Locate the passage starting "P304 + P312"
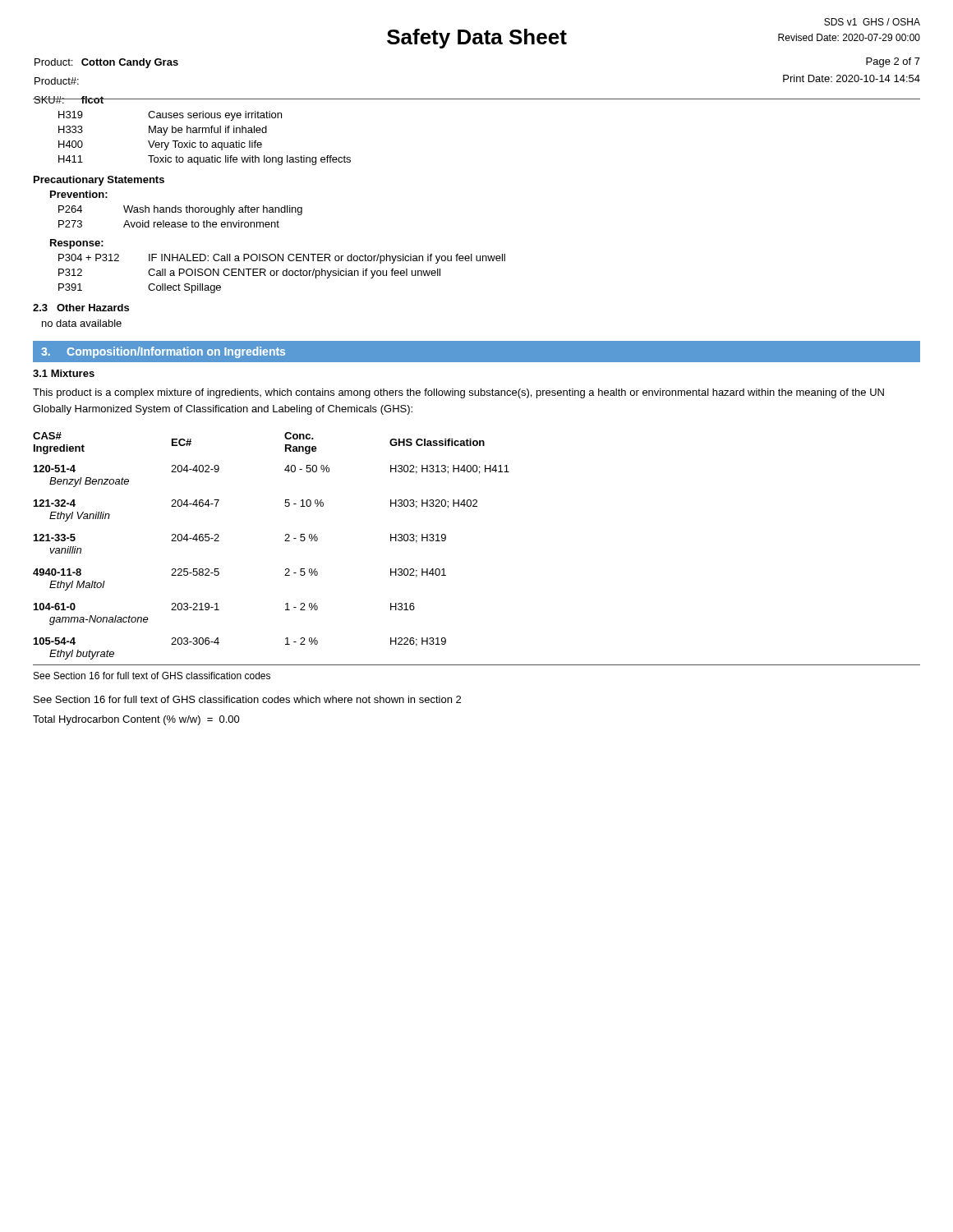Image resolution: width=953 pixels, height=1232 pixels. (282, 257)
